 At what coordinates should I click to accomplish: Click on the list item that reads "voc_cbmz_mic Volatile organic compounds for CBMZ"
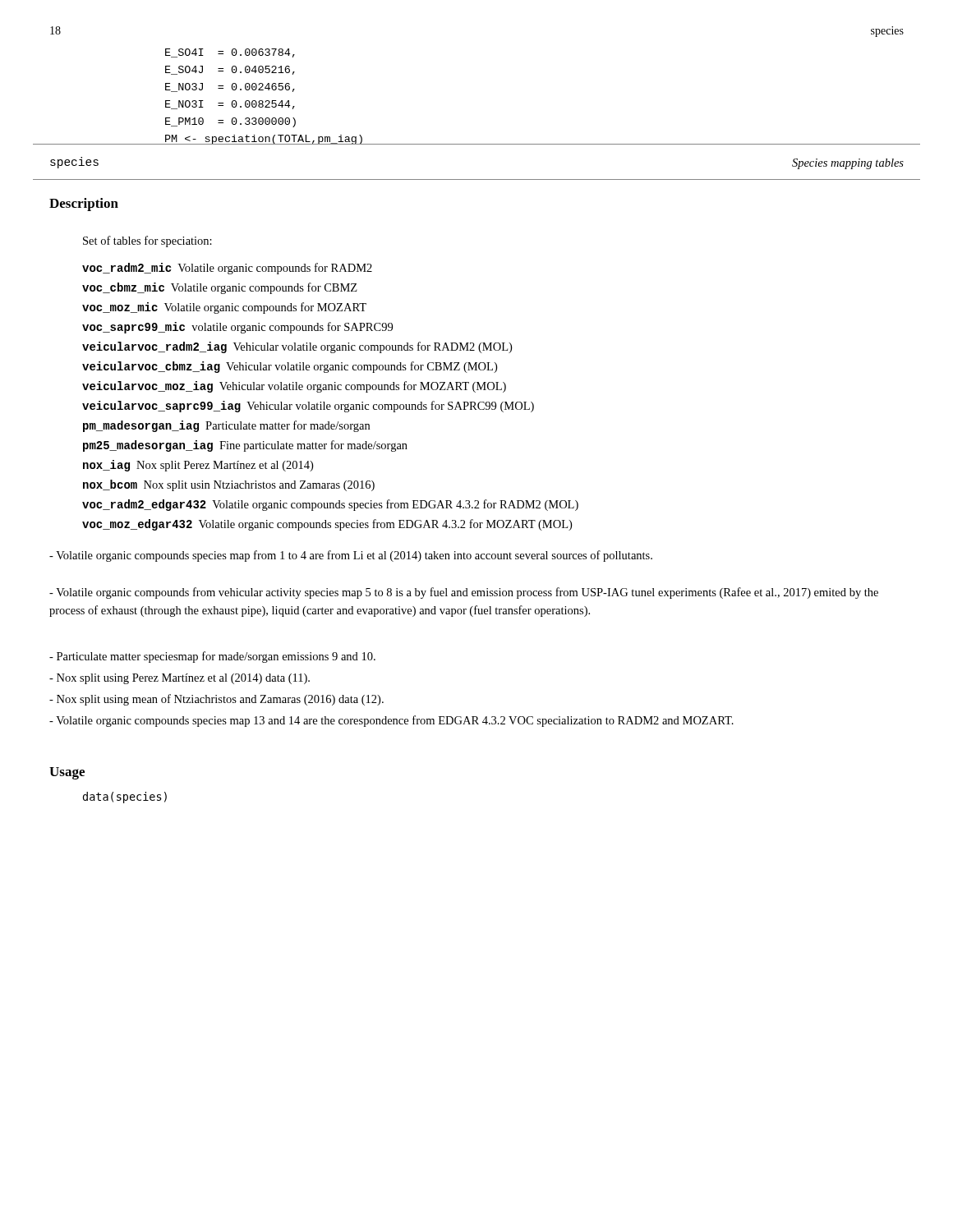coord(220,288)
